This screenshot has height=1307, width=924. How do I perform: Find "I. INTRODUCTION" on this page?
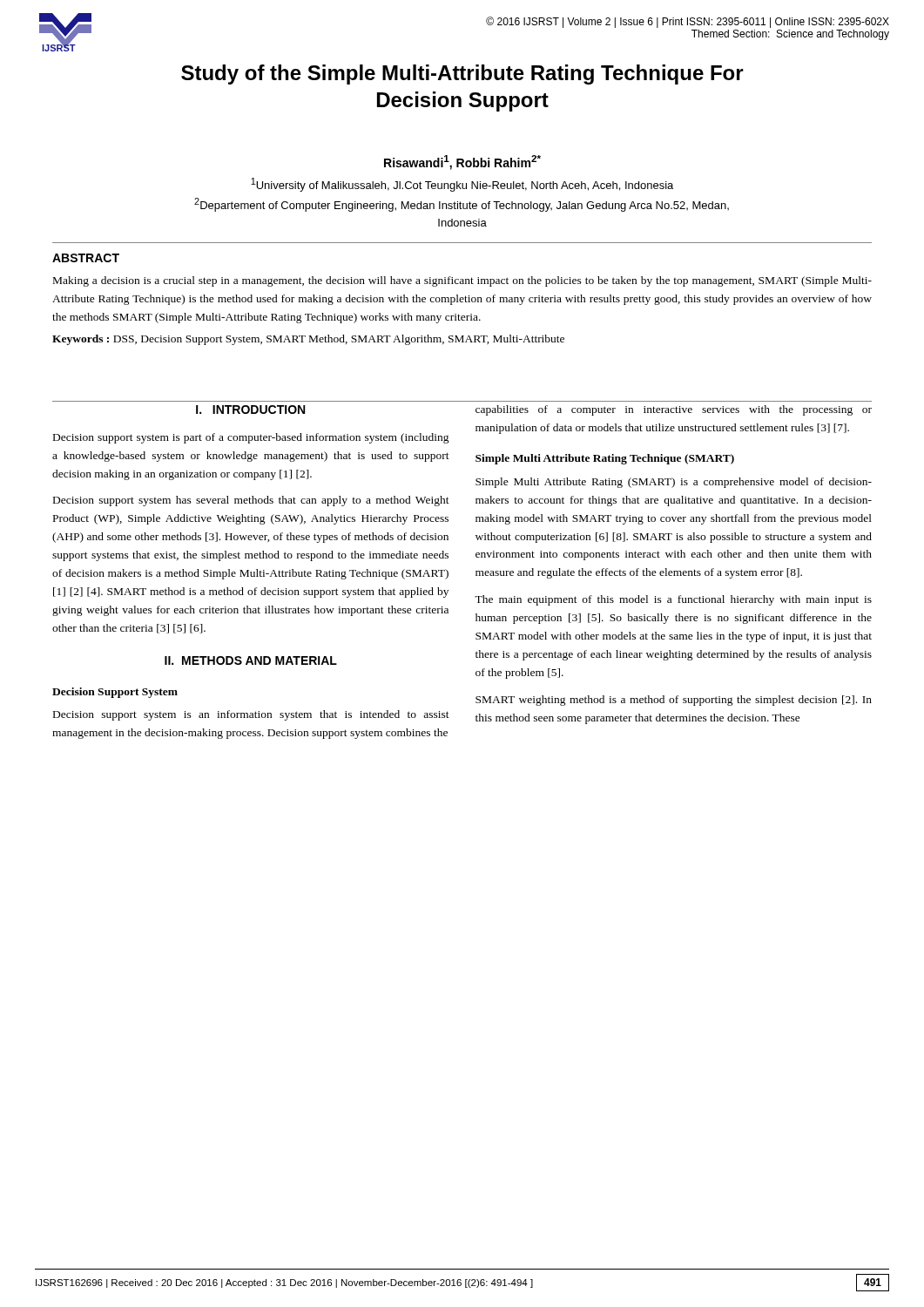click(x=251, y=410)
